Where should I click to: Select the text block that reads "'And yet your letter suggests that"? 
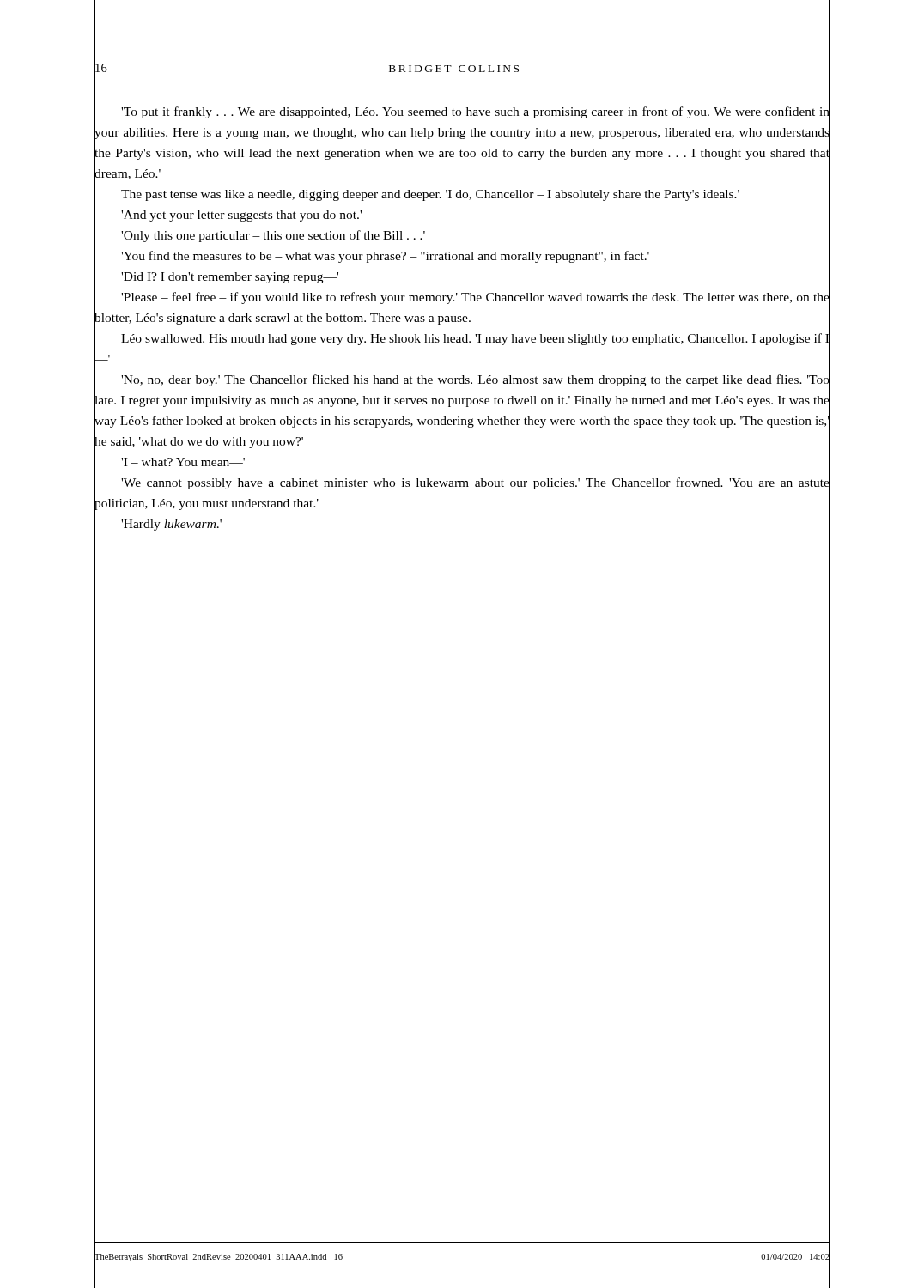pos(242,215)
